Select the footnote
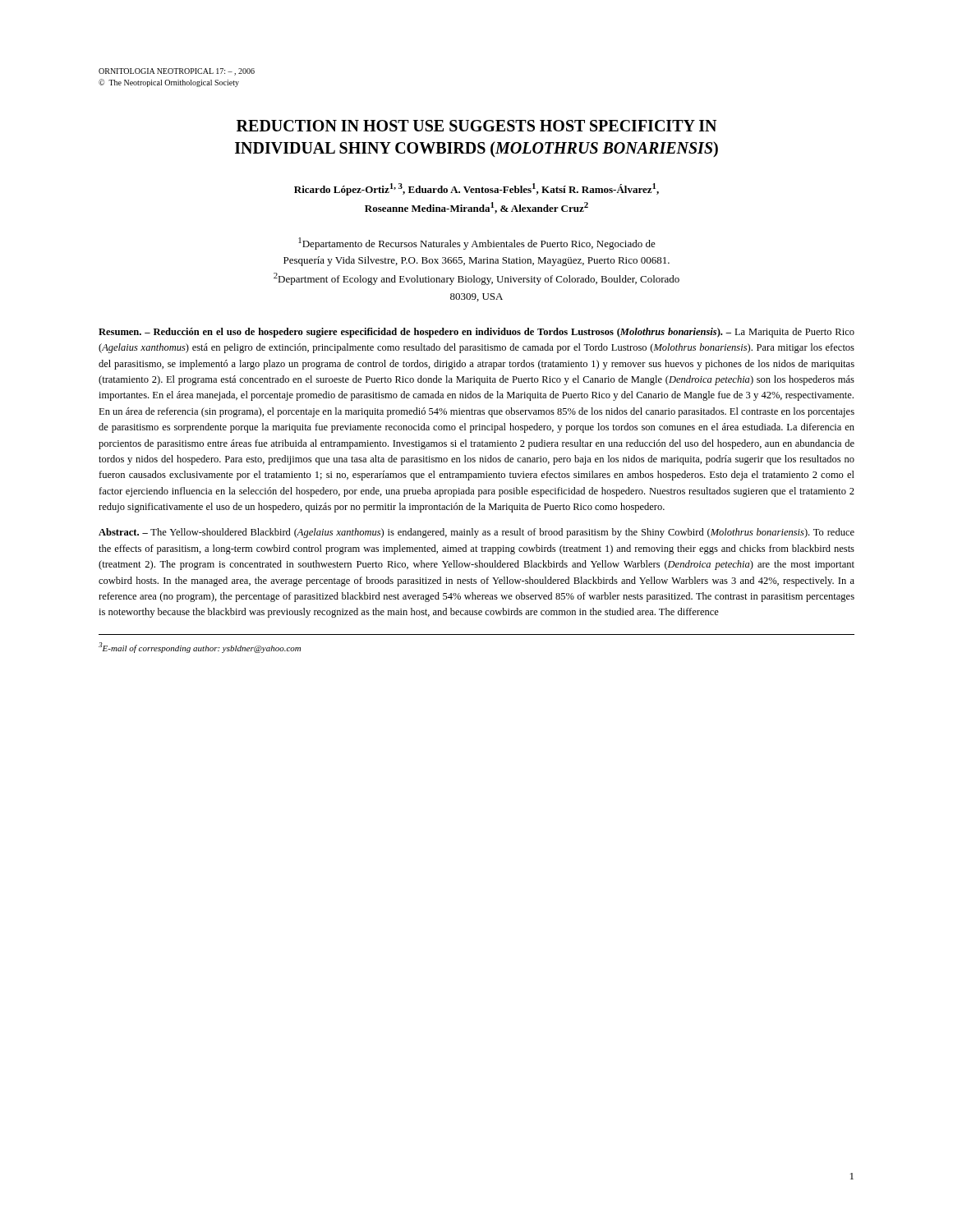Image resolution: width=953 pixels, height=1232 pixels. [200, 646]
